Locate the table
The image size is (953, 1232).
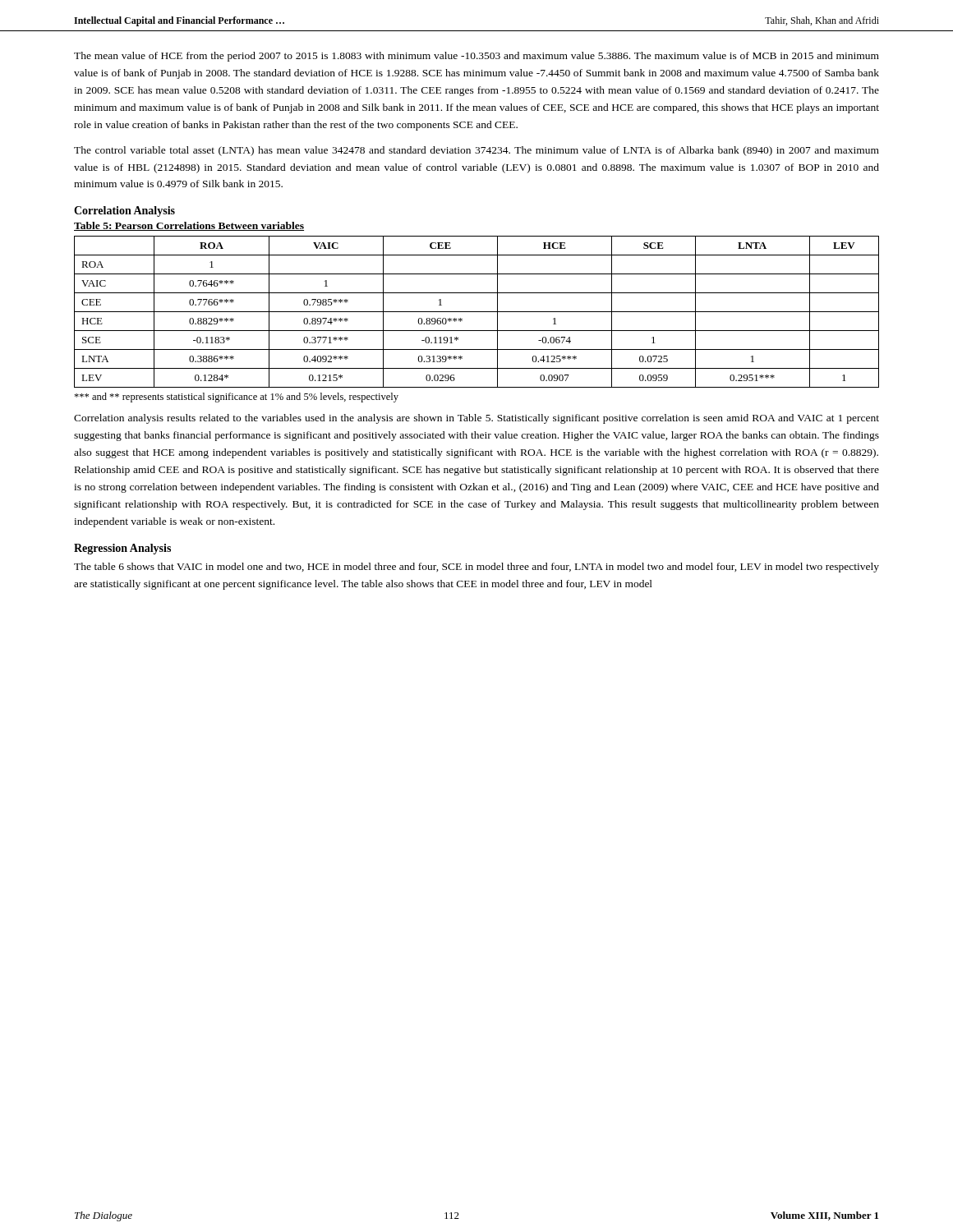coord(476,312)
